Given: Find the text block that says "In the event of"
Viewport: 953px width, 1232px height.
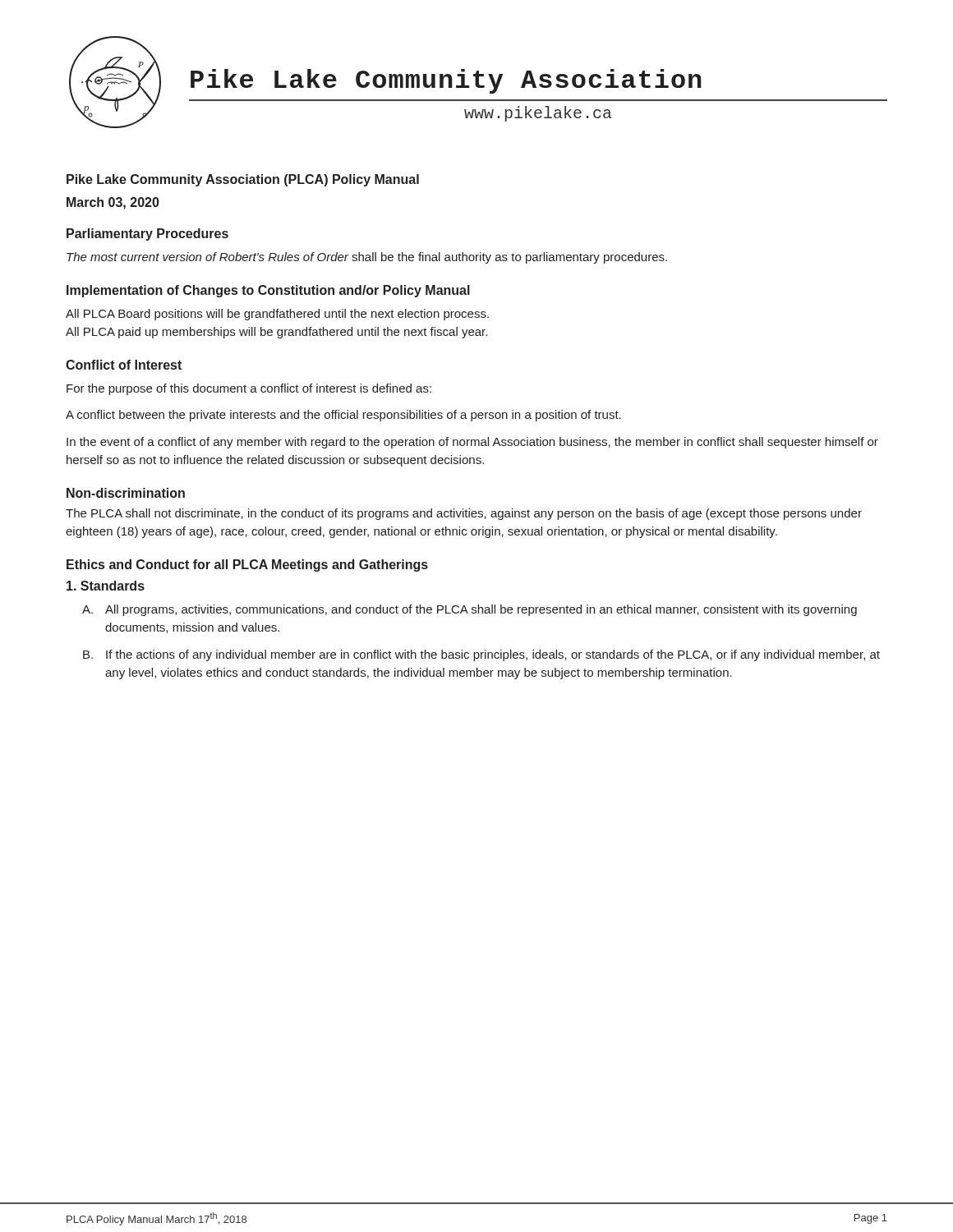Looking at the screenshot, I should [x=472, y=450].
